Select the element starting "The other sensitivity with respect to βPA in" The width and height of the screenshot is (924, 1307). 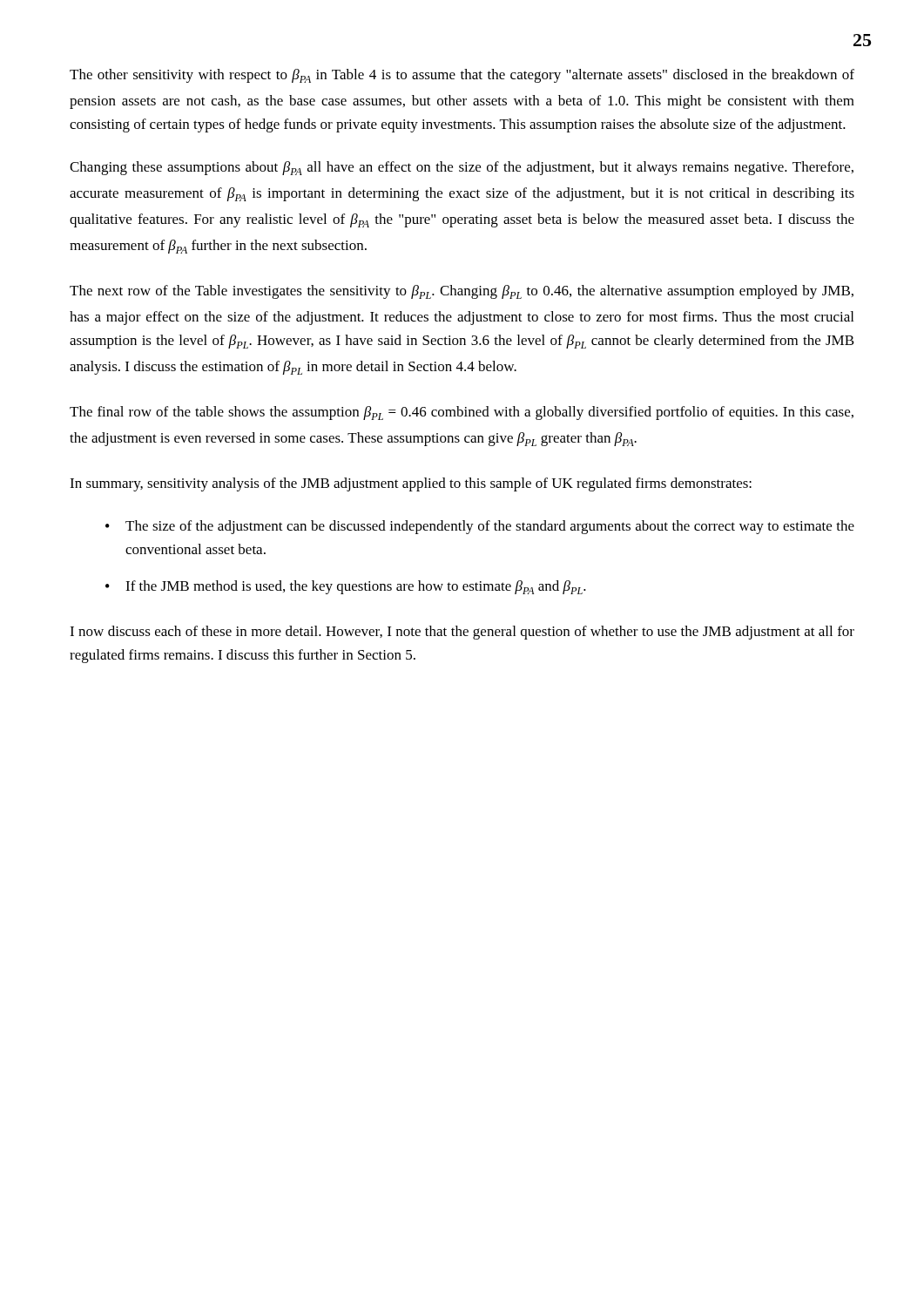pos(462,99)
